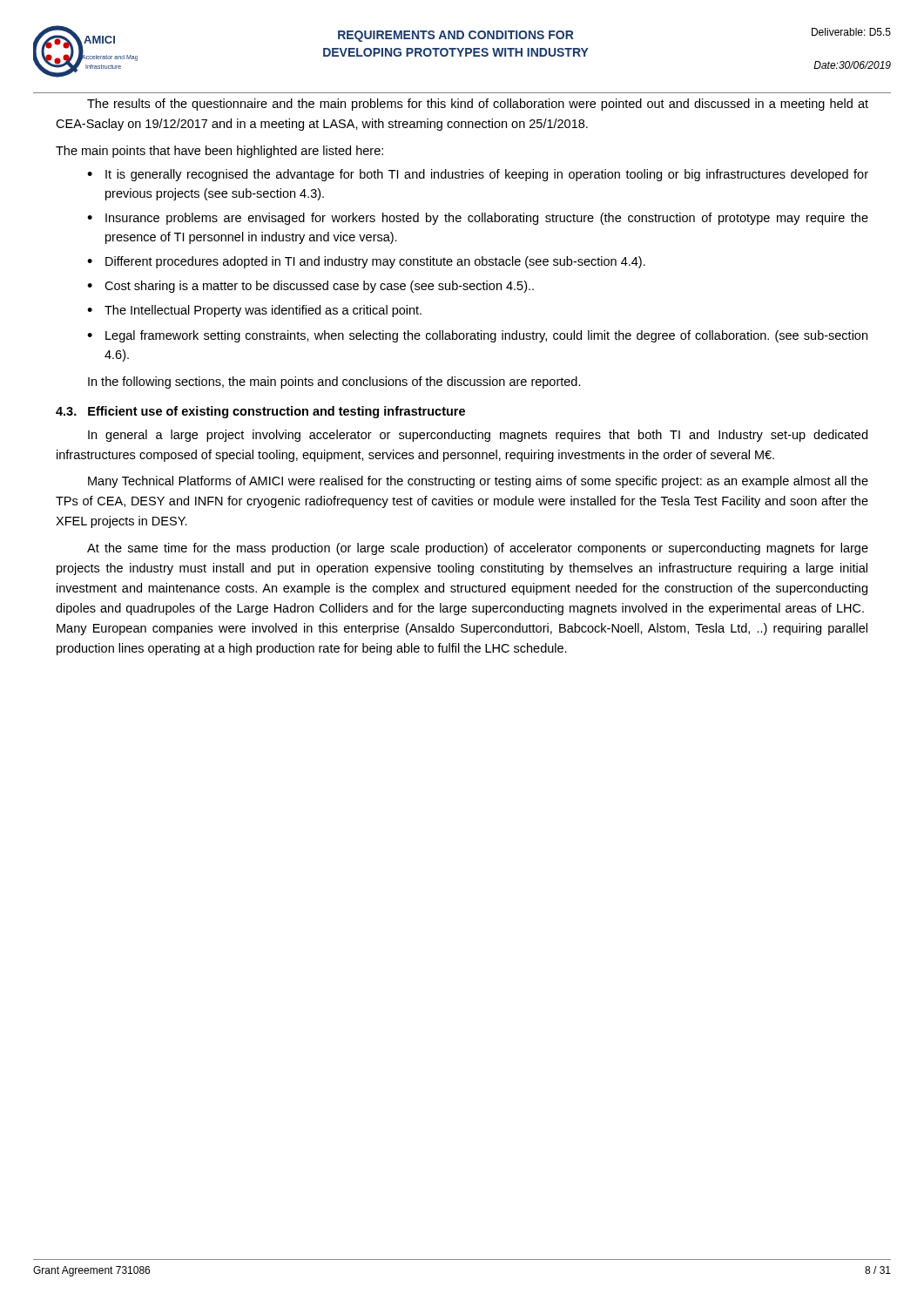Point to the block starting "Many Technical Platforms of AMICI were realised"
This screenshot has width=924, height=1307.
point(462,501)
